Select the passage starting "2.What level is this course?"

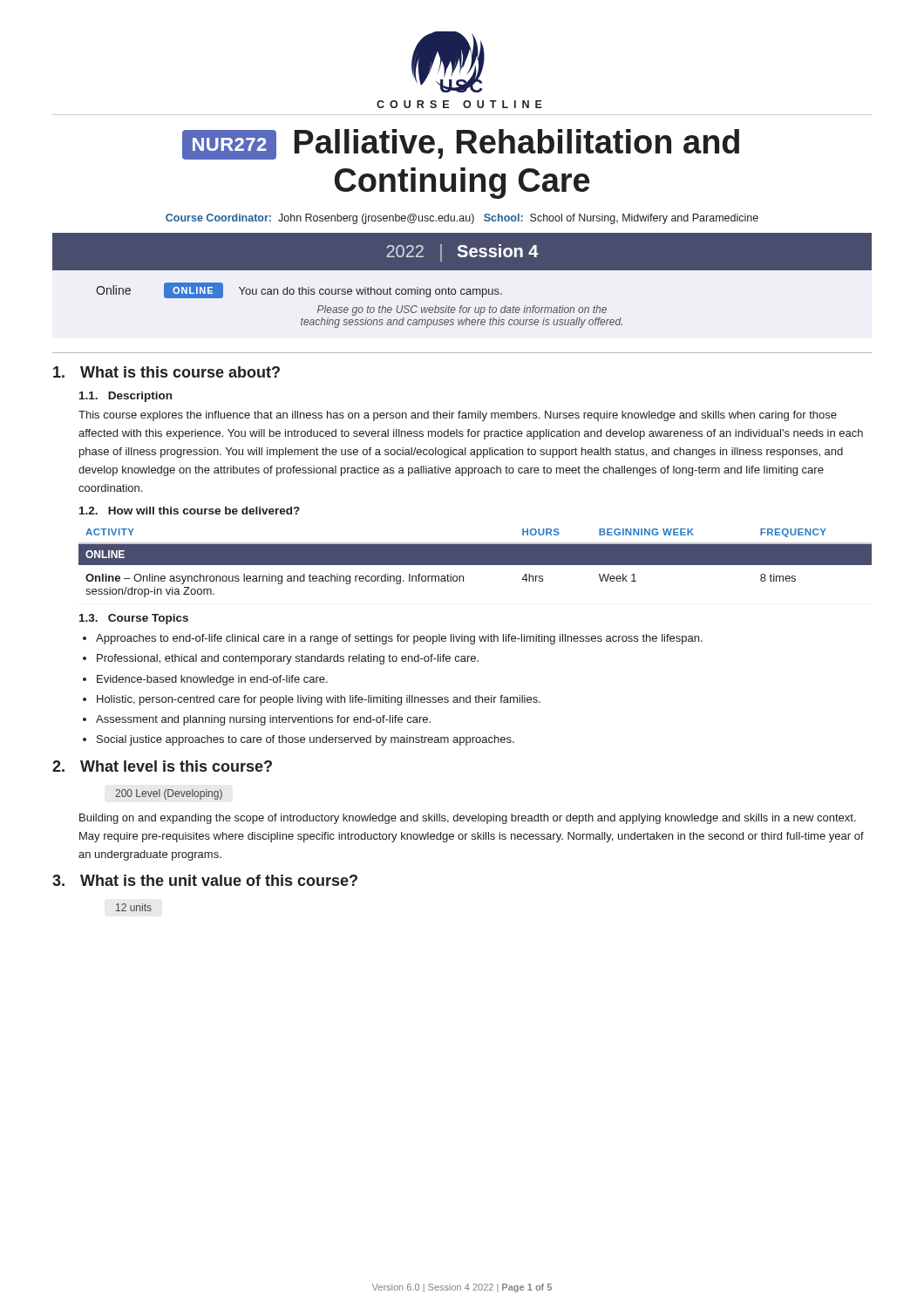[x=163, y=767]
